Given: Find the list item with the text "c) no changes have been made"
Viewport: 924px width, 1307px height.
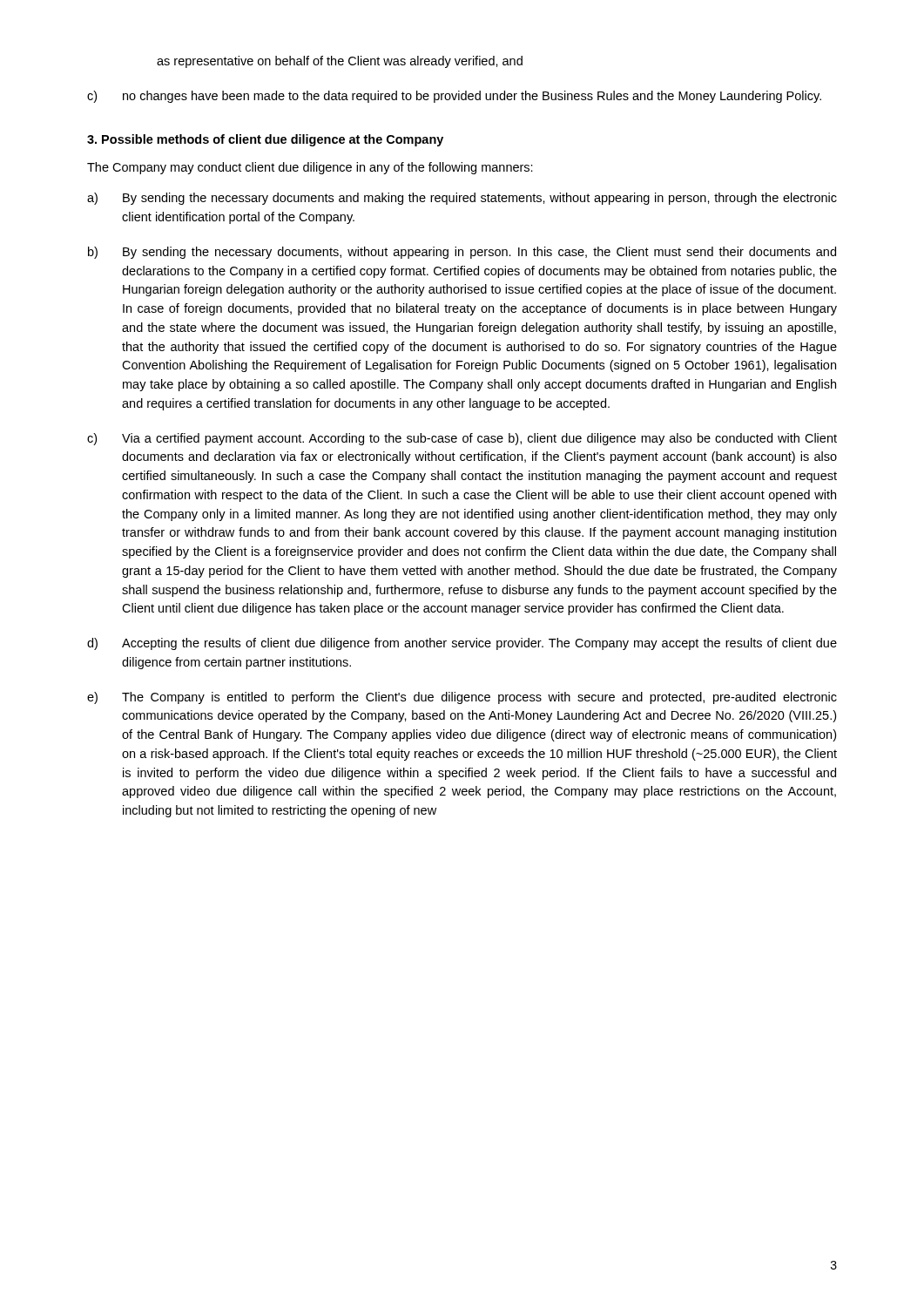Looking at the screenshot, I should [462, 96].
